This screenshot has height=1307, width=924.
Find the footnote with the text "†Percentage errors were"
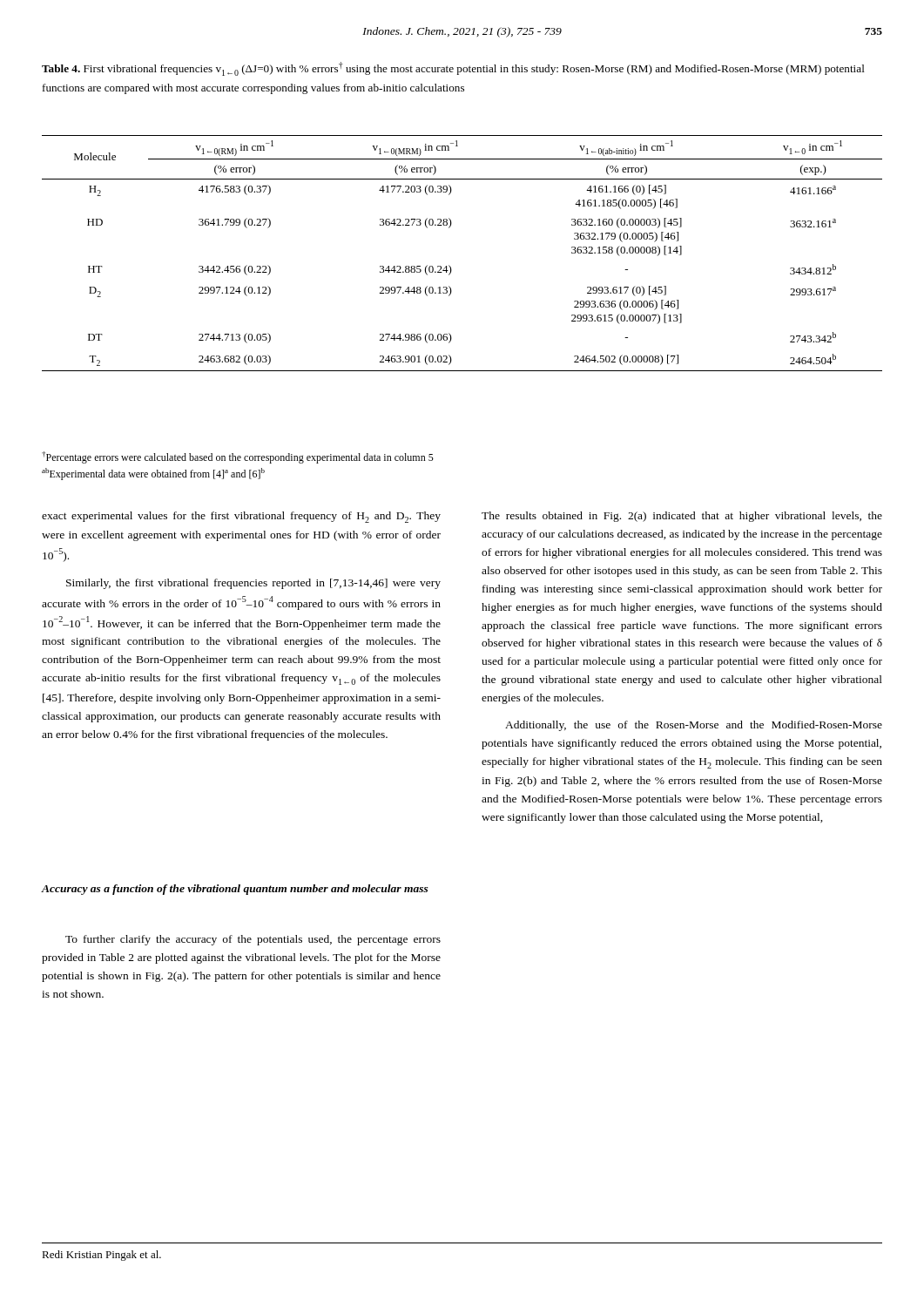(x=238, y=457)
